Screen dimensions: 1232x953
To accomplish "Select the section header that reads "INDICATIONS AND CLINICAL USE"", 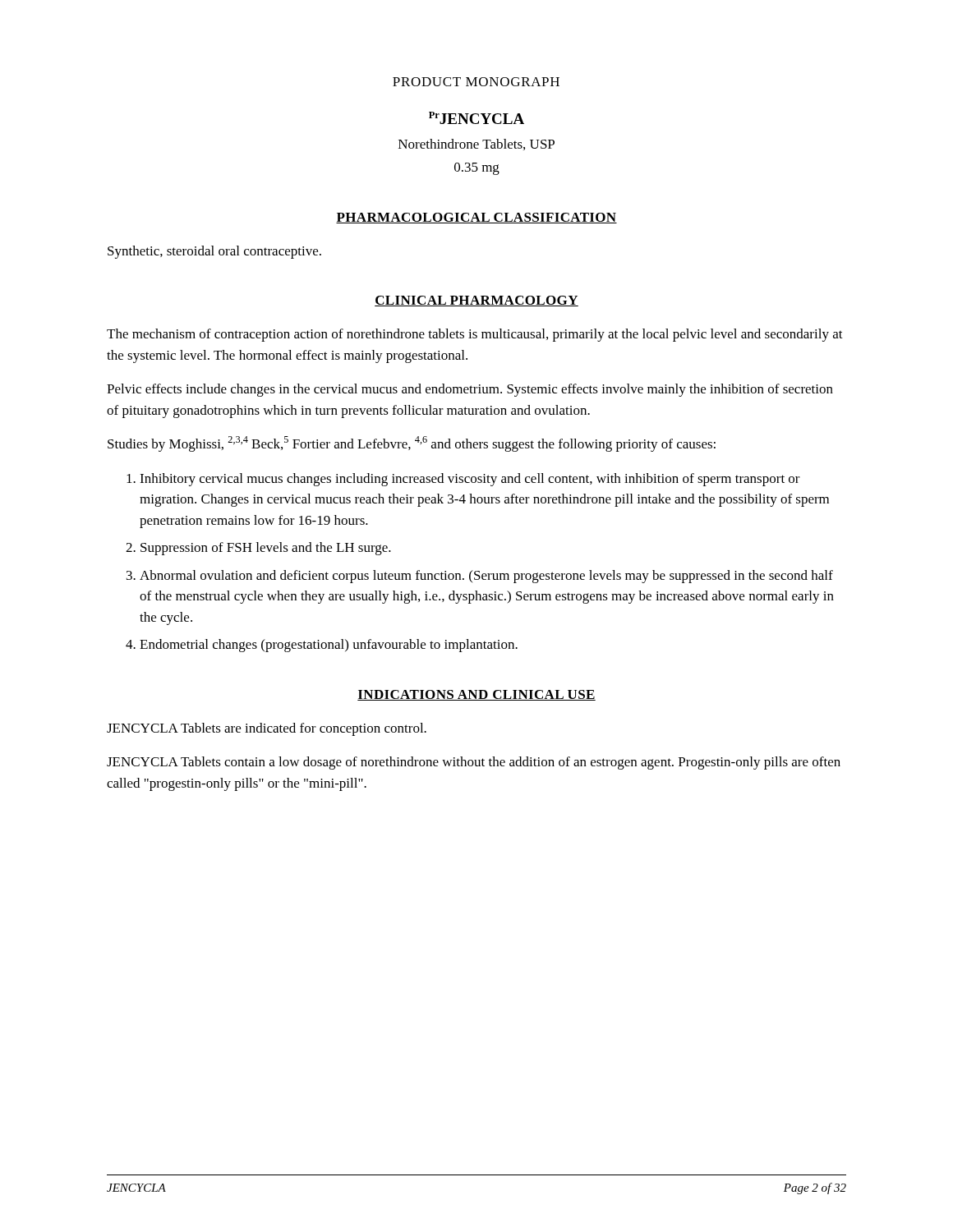I will point(476,694).
